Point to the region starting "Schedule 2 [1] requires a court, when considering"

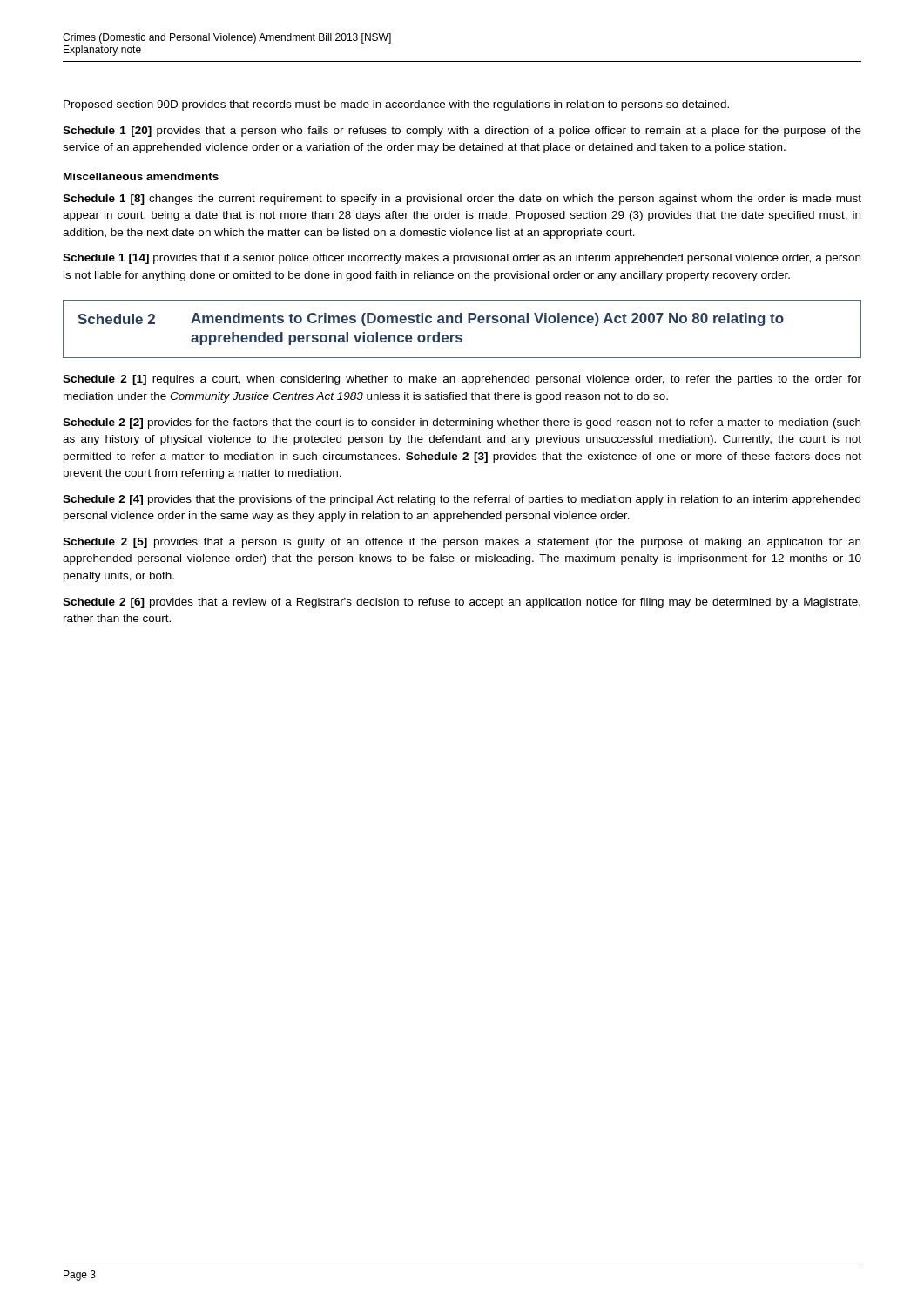(462, 387)
